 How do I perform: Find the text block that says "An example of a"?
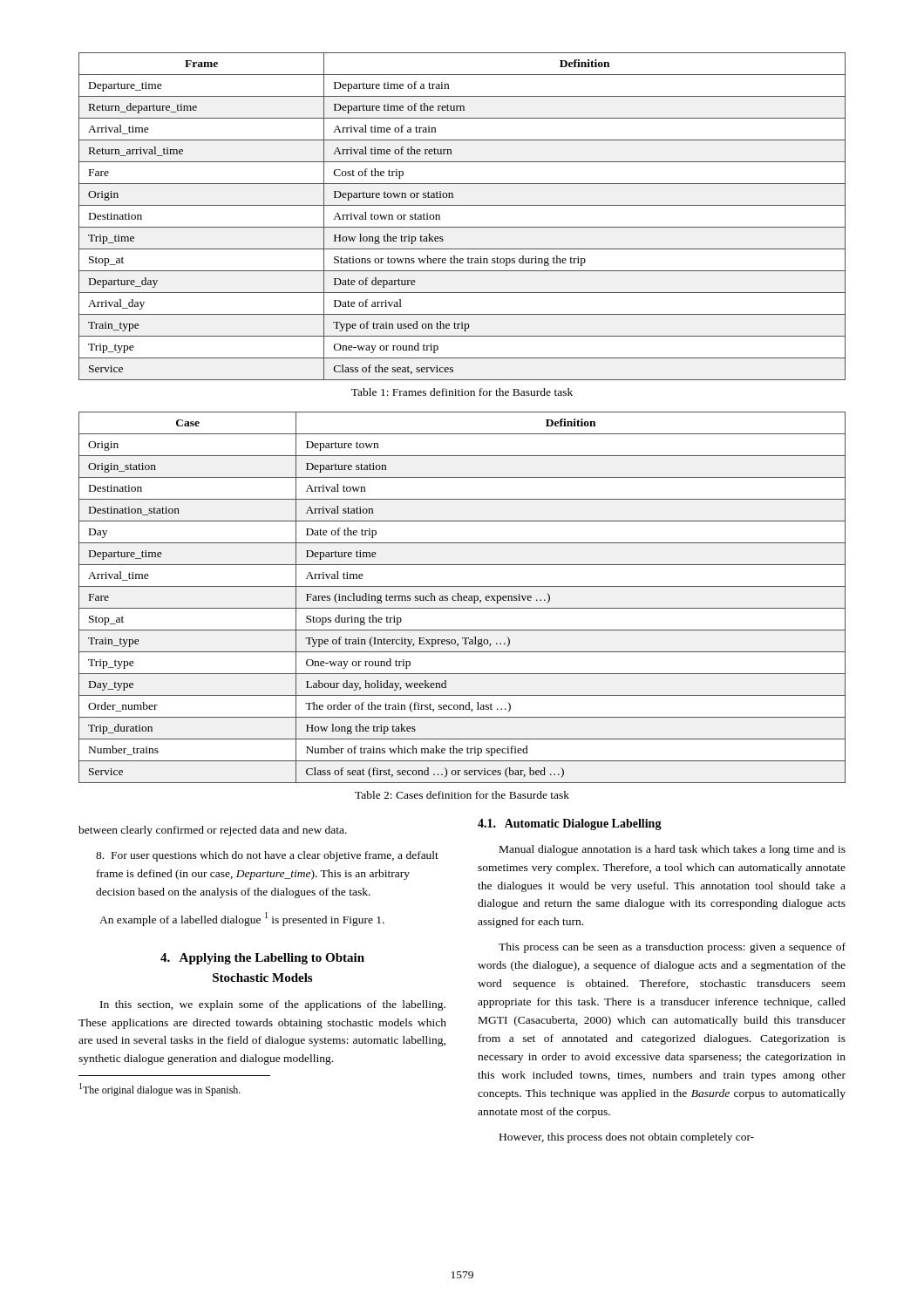pos(242,918)
